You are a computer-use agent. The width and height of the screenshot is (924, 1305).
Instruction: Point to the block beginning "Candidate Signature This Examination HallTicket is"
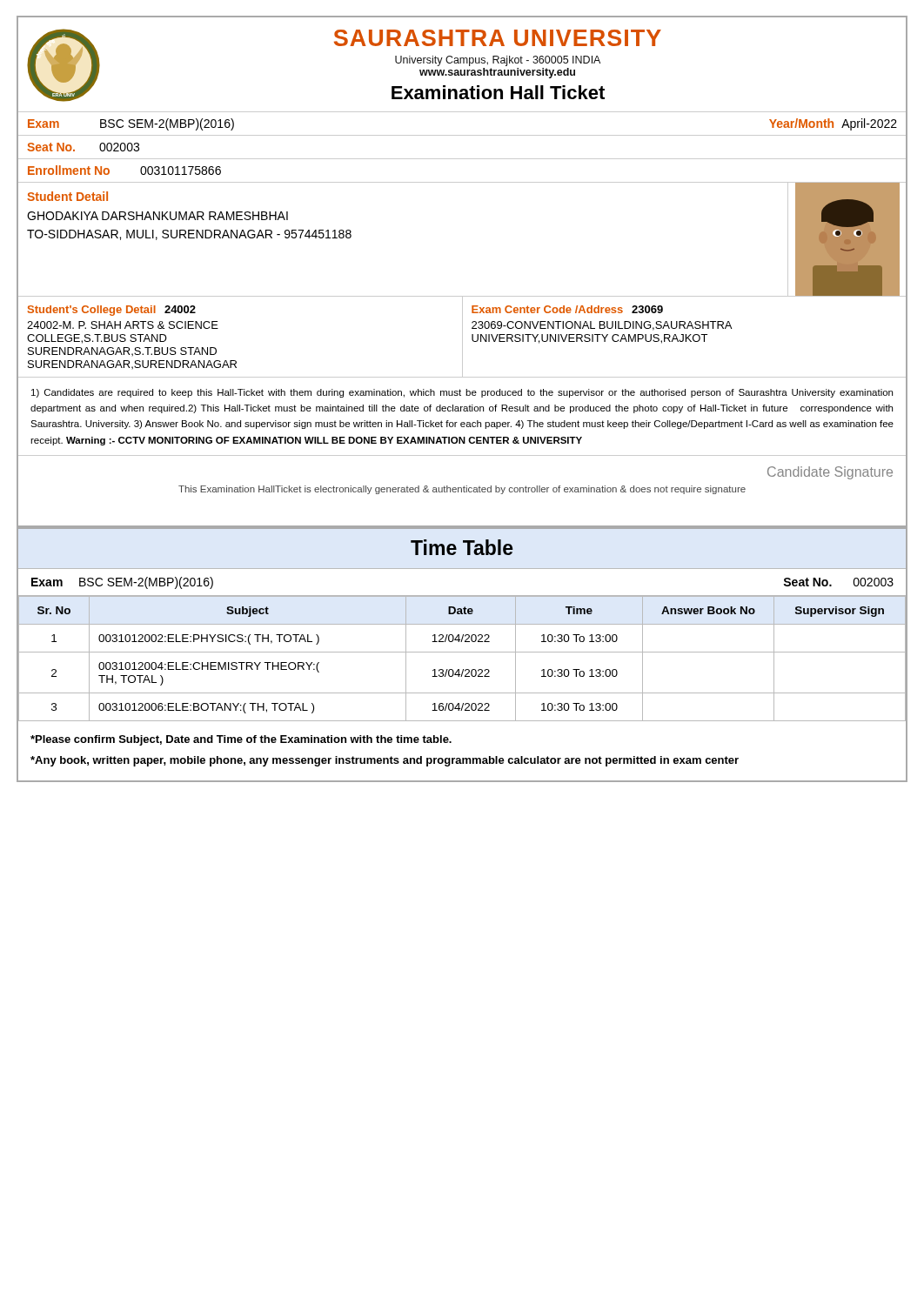tap(462, 480)
